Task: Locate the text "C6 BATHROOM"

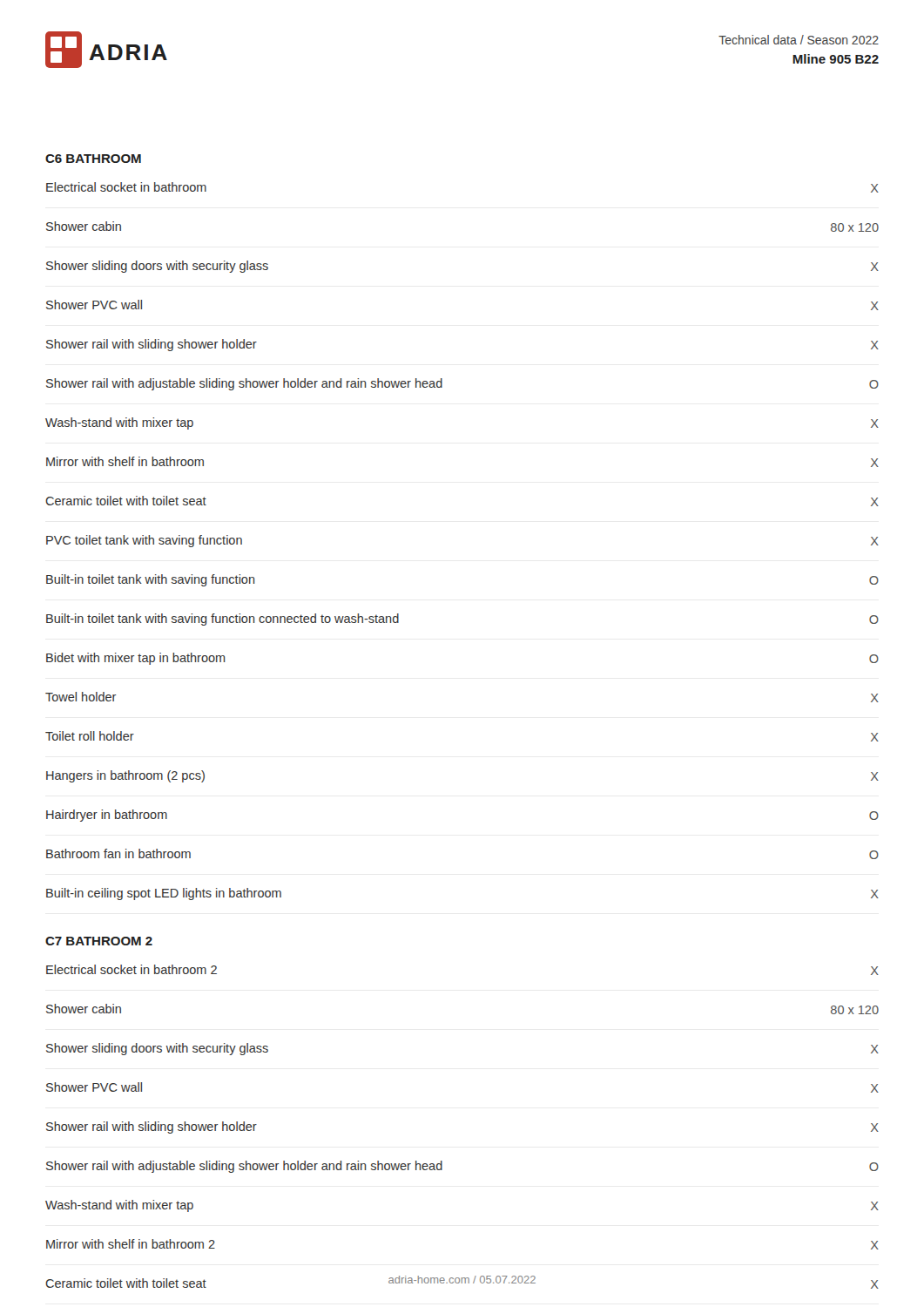Action: click(93, 158)
